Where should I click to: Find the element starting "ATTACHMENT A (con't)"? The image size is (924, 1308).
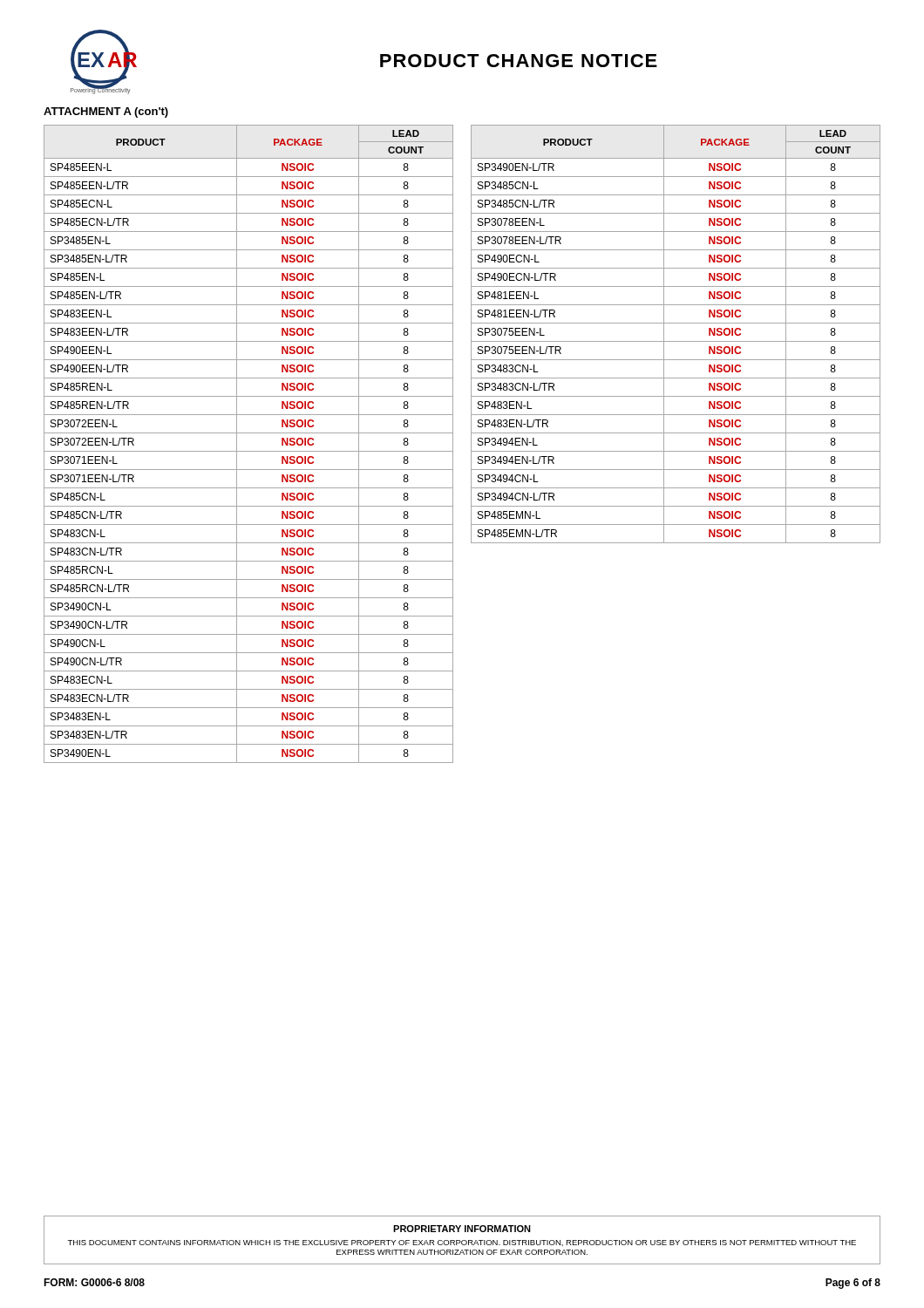[106, 111]
